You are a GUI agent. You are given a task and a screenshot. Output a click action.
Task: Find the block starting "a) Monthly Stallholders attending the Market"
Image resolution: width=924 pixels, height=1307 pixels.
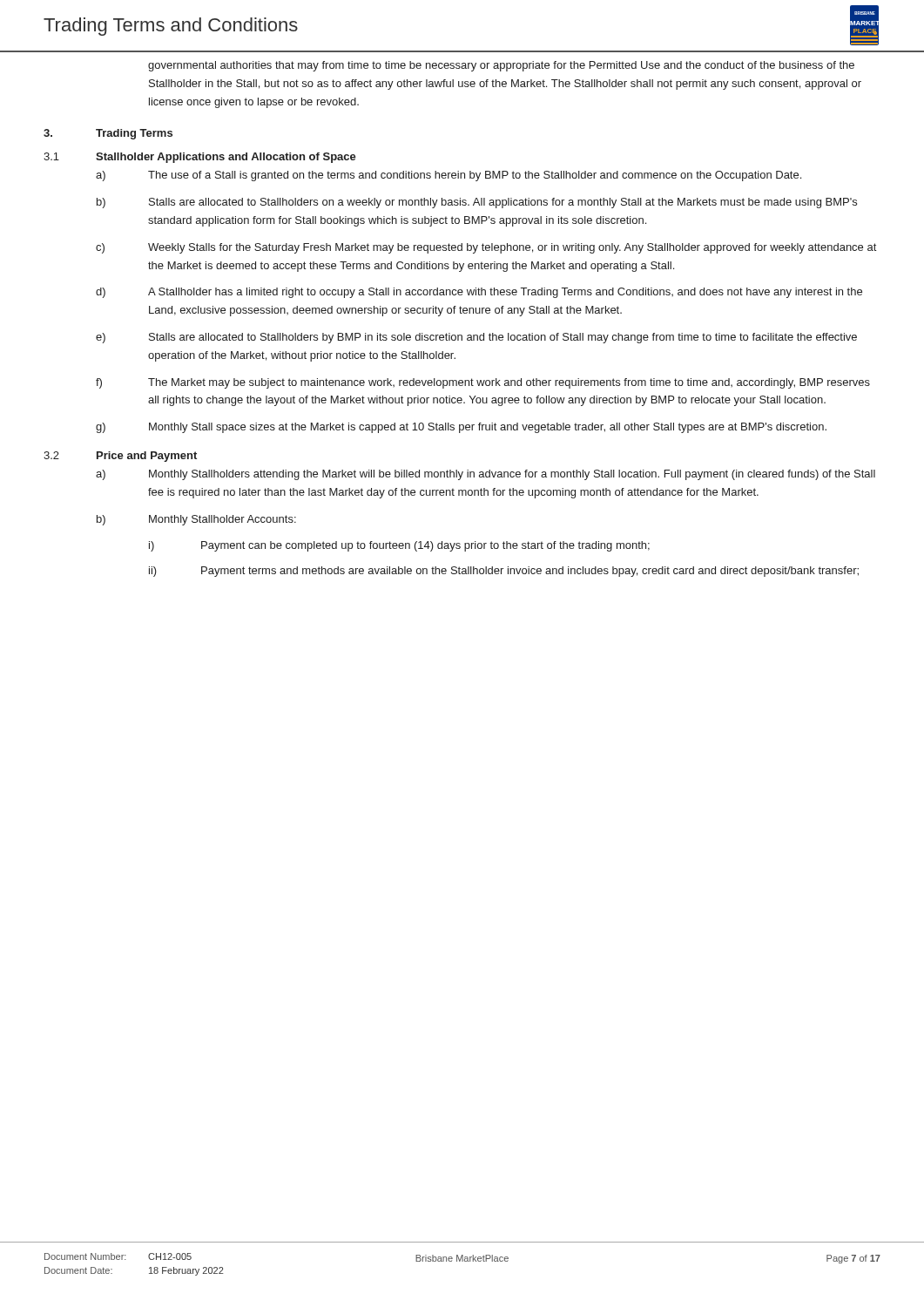pyautogui.click(x=488, y=483)
